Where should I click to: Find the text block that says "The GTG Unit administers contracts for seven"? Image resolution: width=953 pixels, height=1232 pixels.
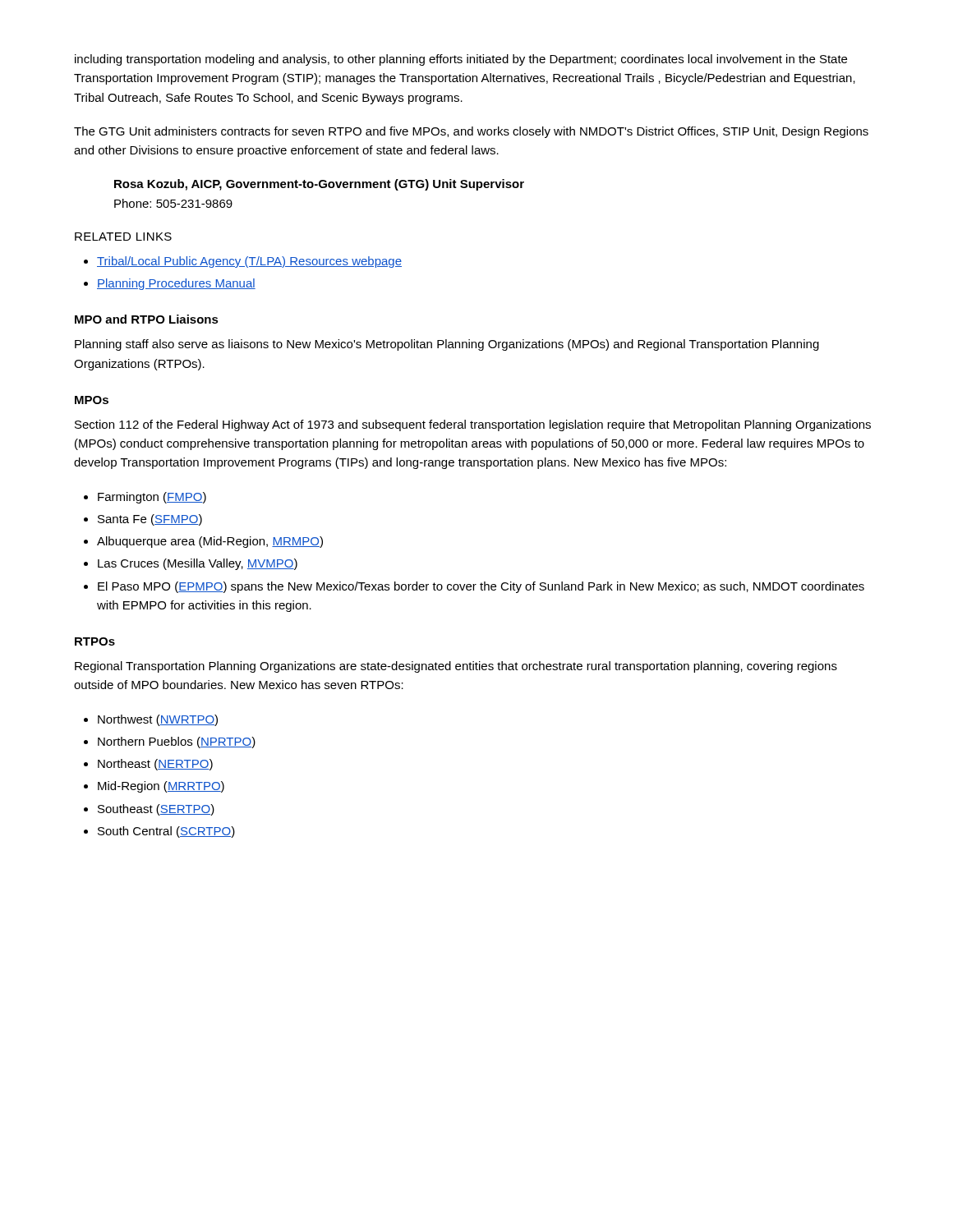(x=471, y=140)
